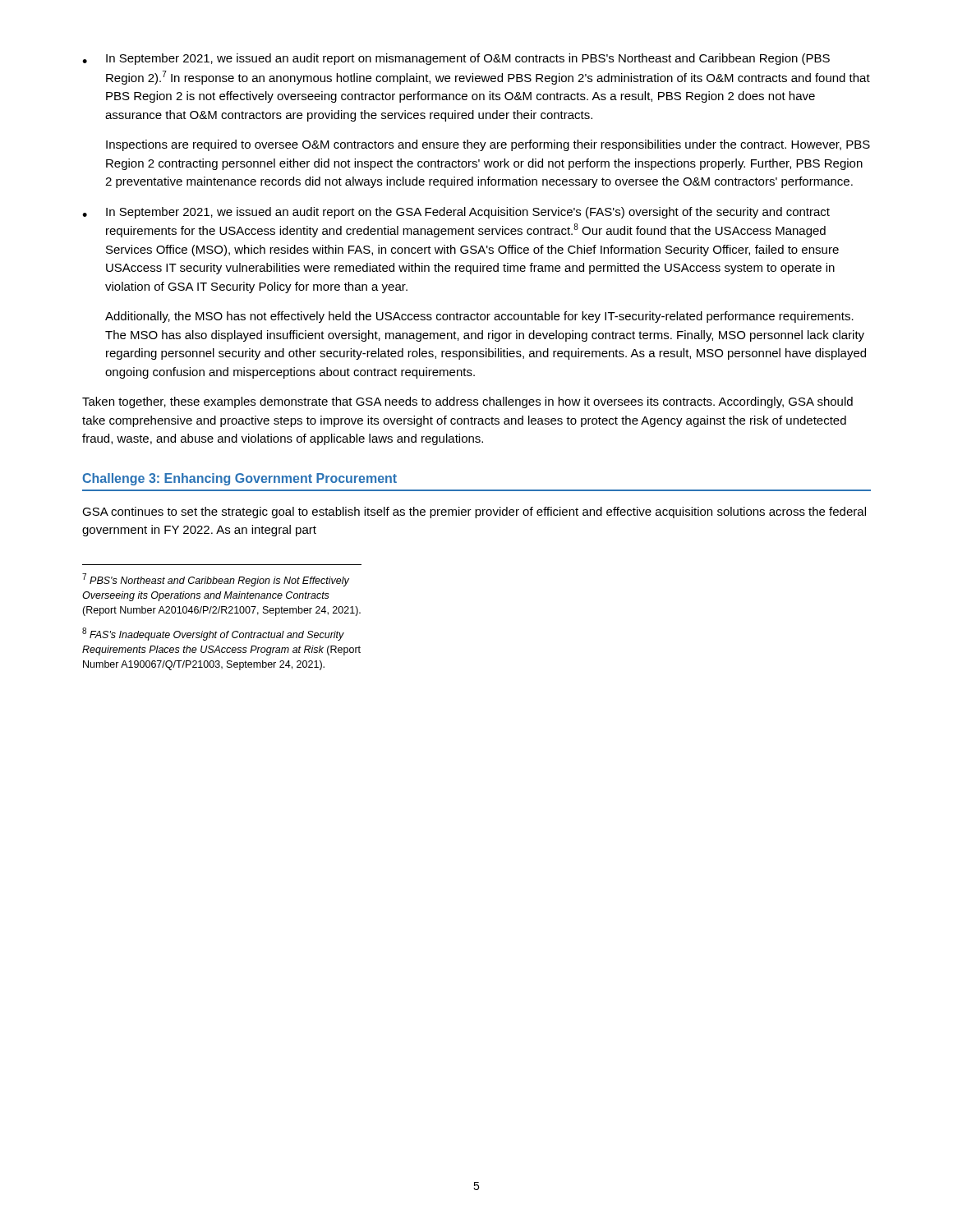Find the block on this page that starts "8 FAS's Inadequate"

(221, 649)
